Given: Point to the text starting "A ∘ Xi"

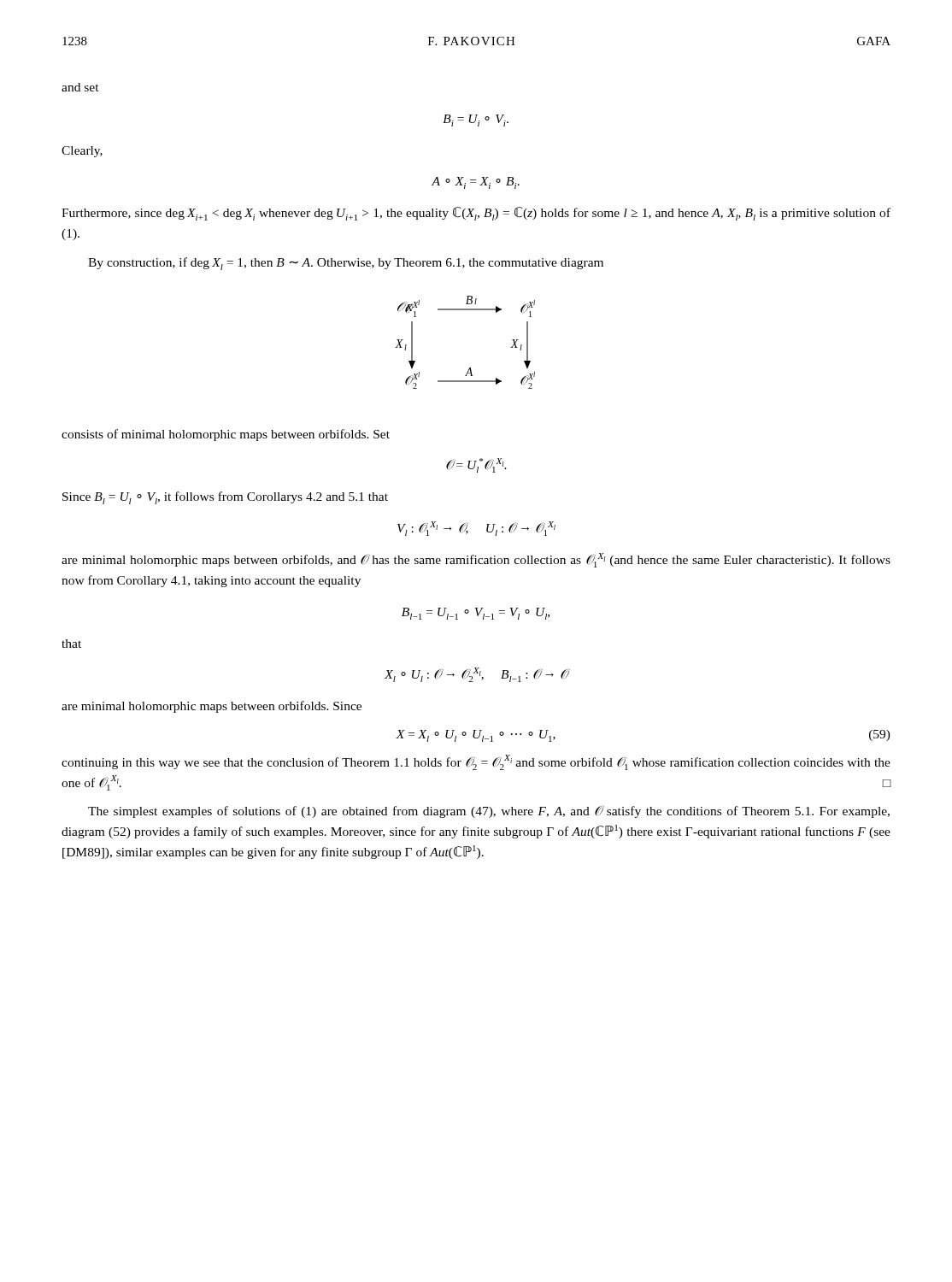Looking at the screenshot, I should point(476,182).
